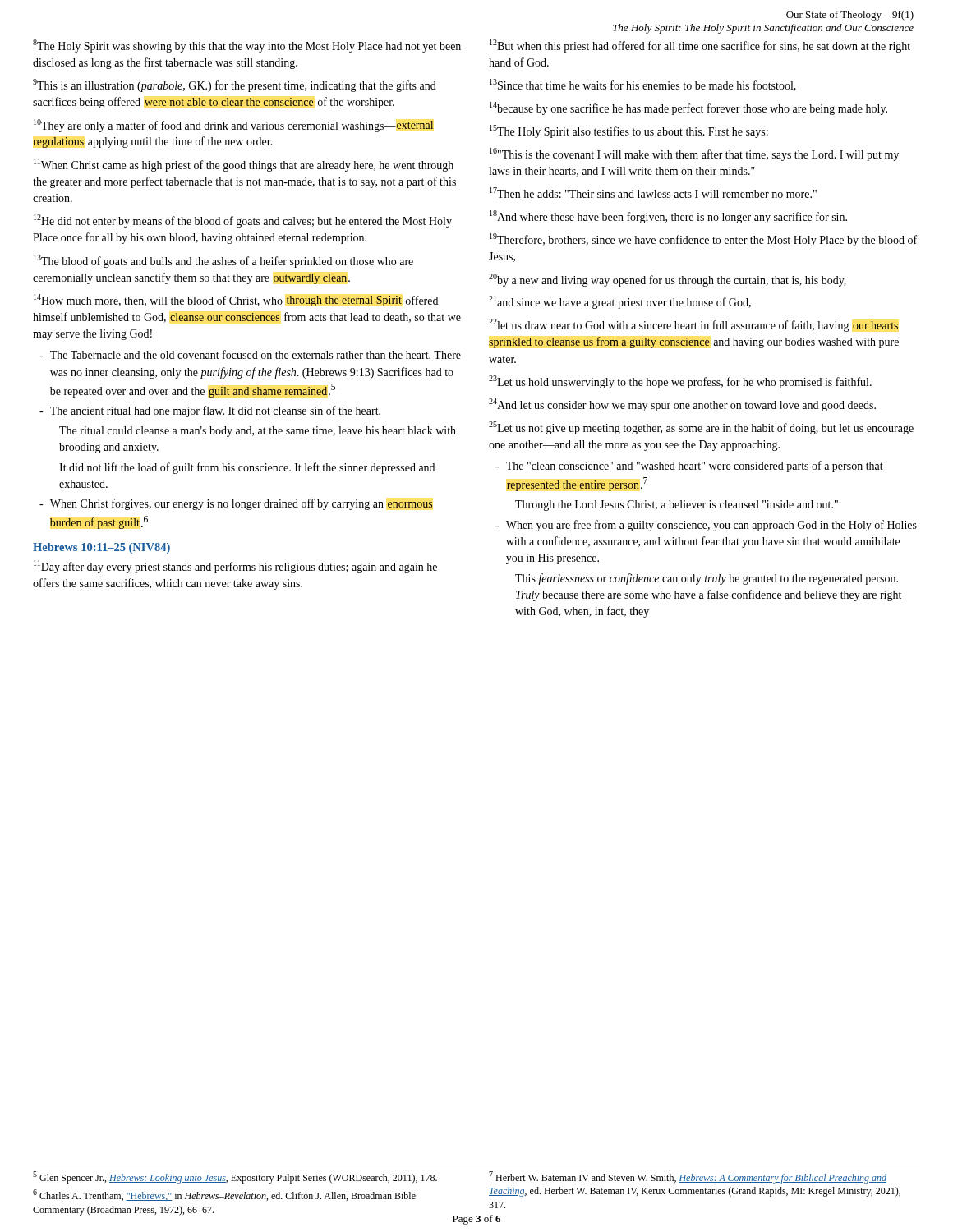The height and width of the screenshot is (1232, 953).
Task: Point to the block beginning "19Therefore, brothers, since we have"
Action: pyautogui.click(x=703, y=247)
